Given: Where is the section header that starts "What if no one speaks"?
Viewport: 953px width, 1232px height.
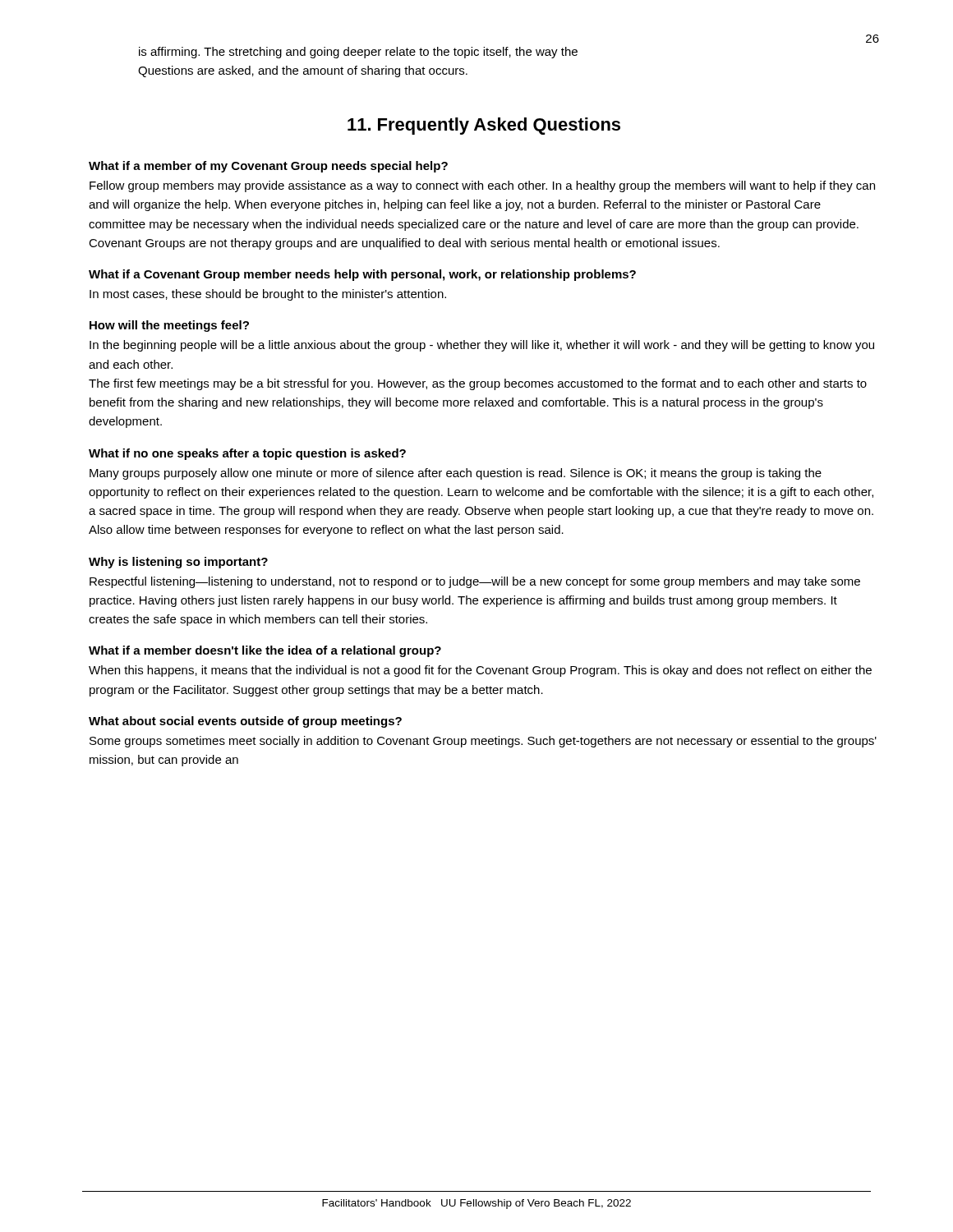Looking at the screenshot, I should (x=248, y=453).
